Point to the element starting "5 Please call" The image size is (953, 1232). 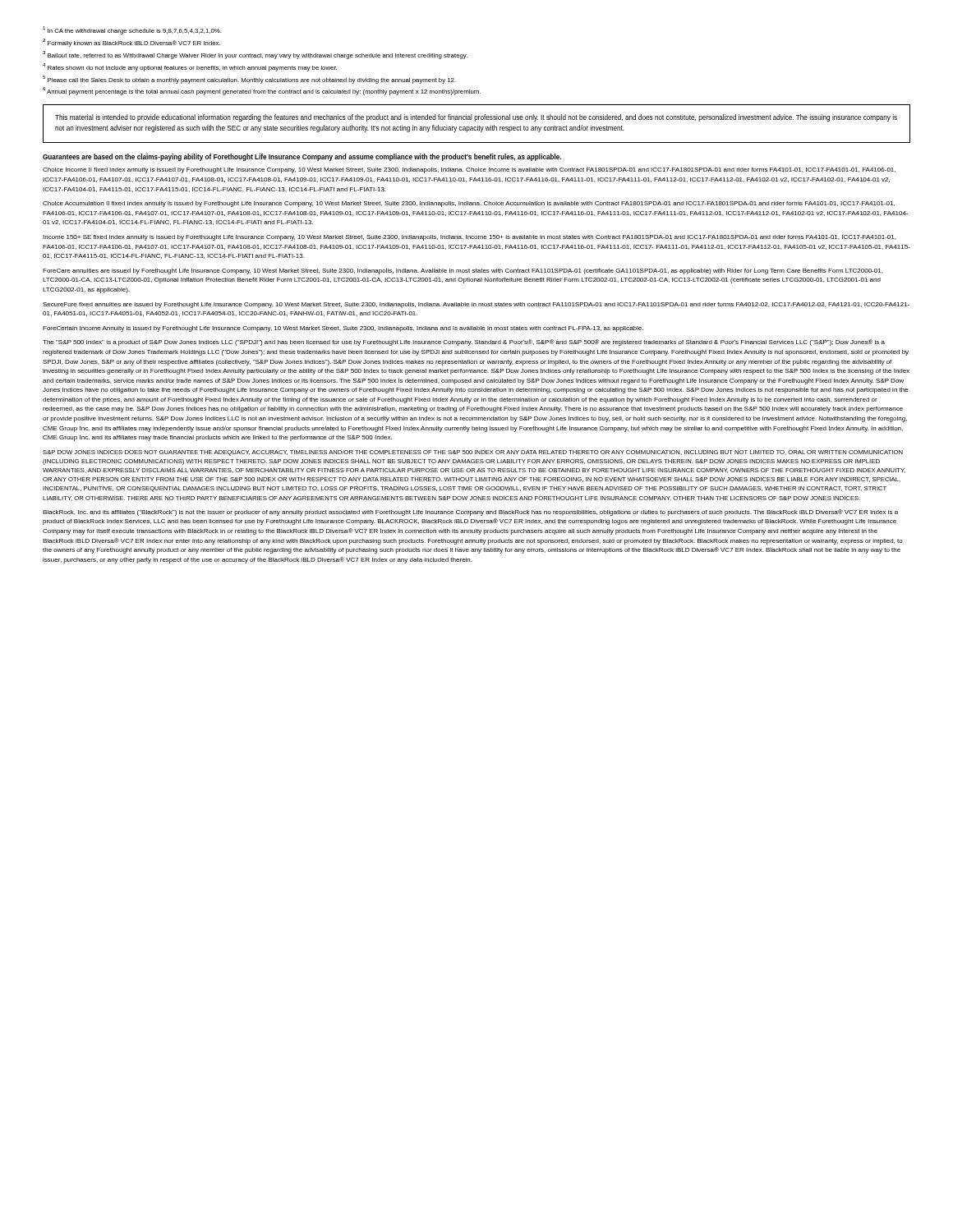tap(249, 79)
